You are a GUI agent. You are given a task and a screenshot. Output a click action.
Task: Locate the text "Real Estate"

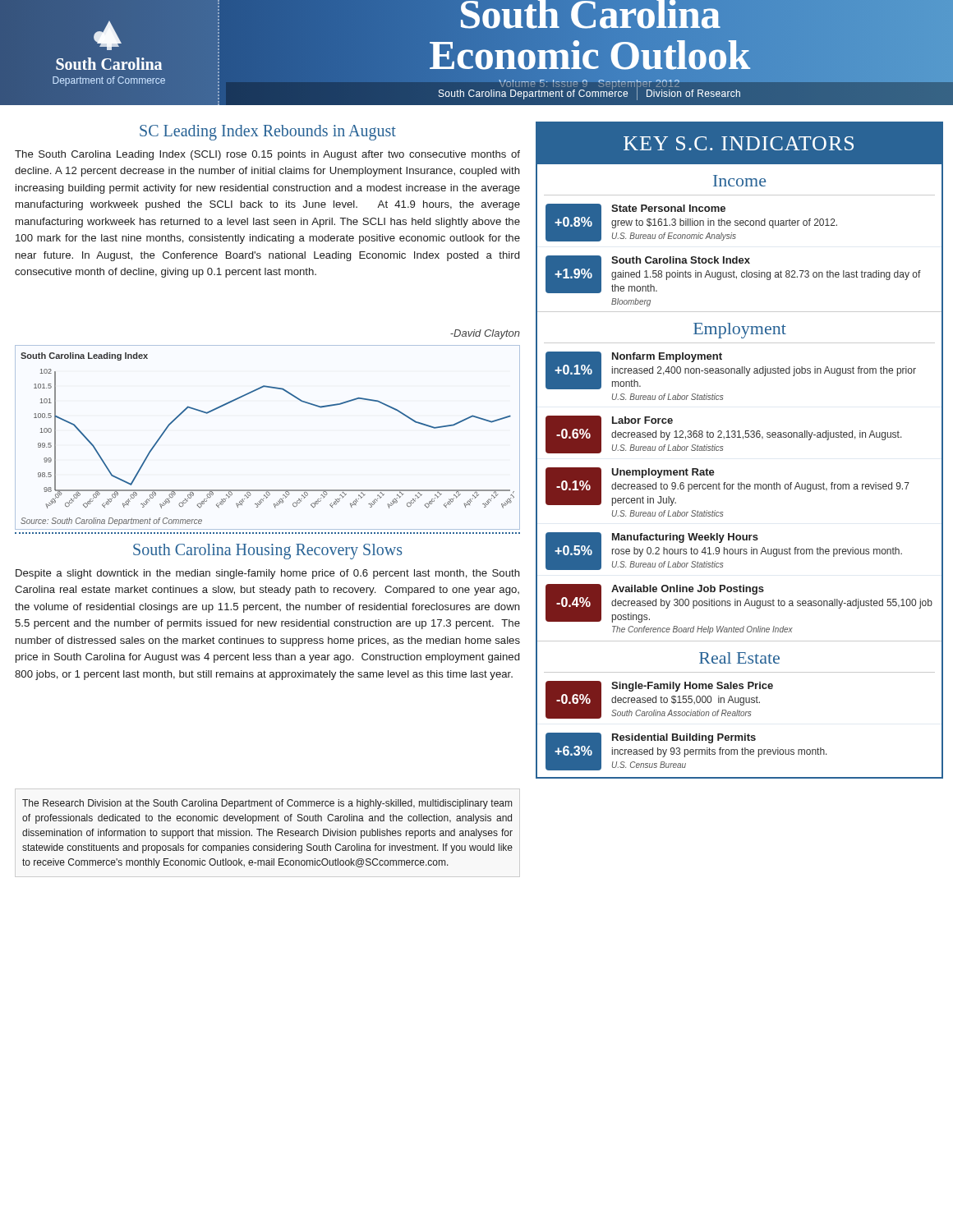pos(739,658)
